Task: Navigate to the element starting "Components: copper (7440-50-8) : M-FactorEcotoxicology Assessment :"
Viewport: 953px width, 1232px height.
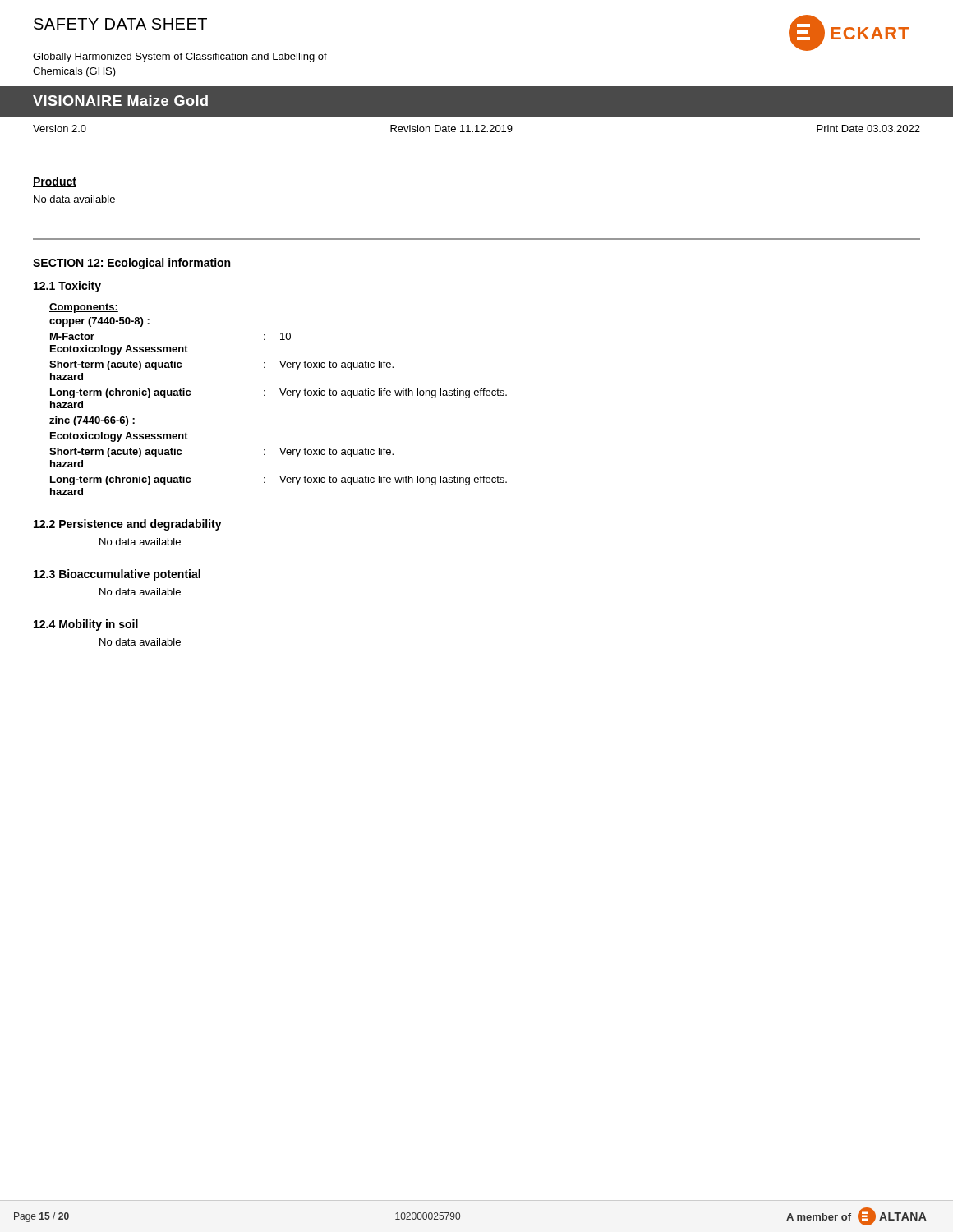Action: tap(485, 399)
